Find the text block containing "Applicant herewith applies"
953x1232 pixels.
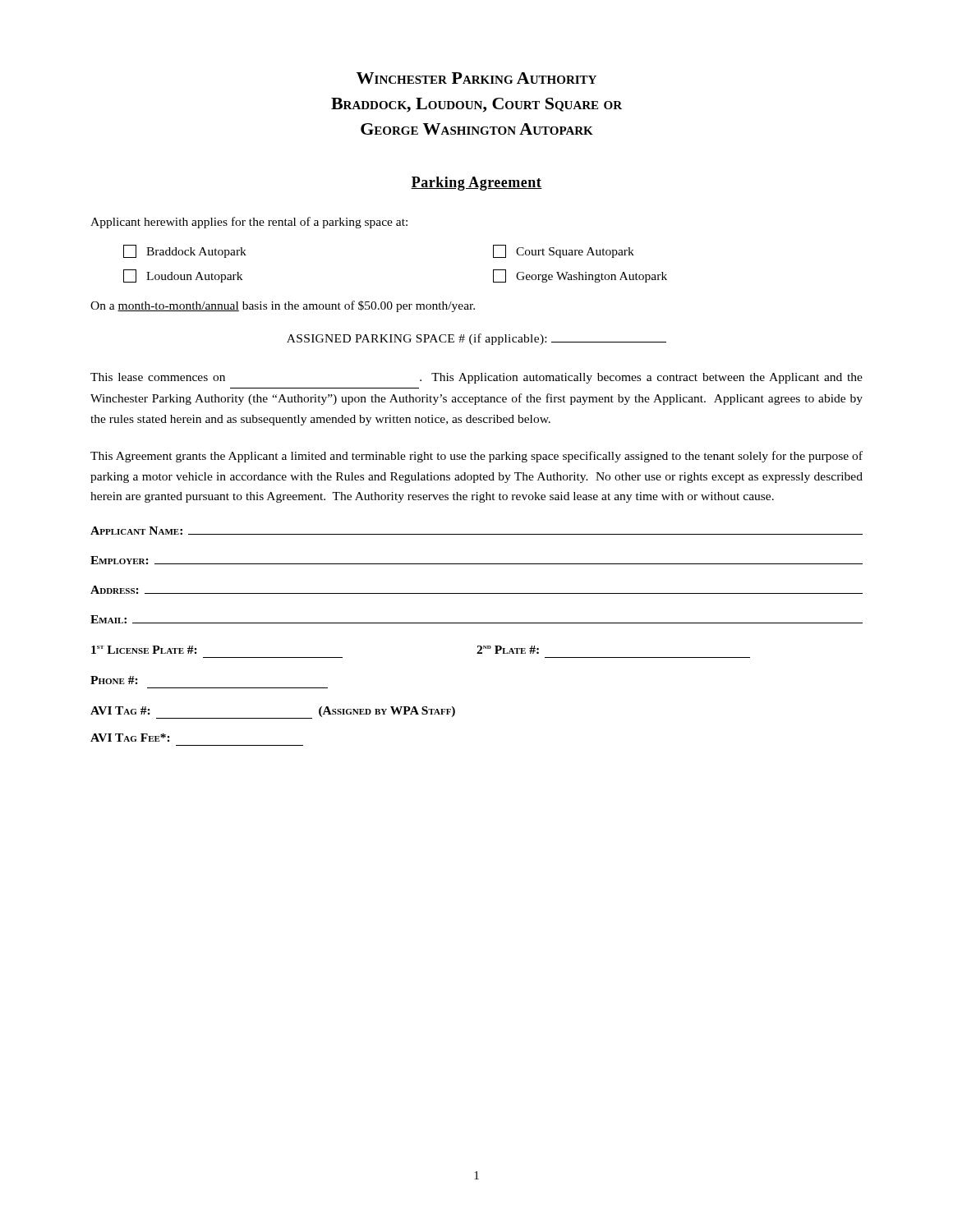tap(249, 222)
